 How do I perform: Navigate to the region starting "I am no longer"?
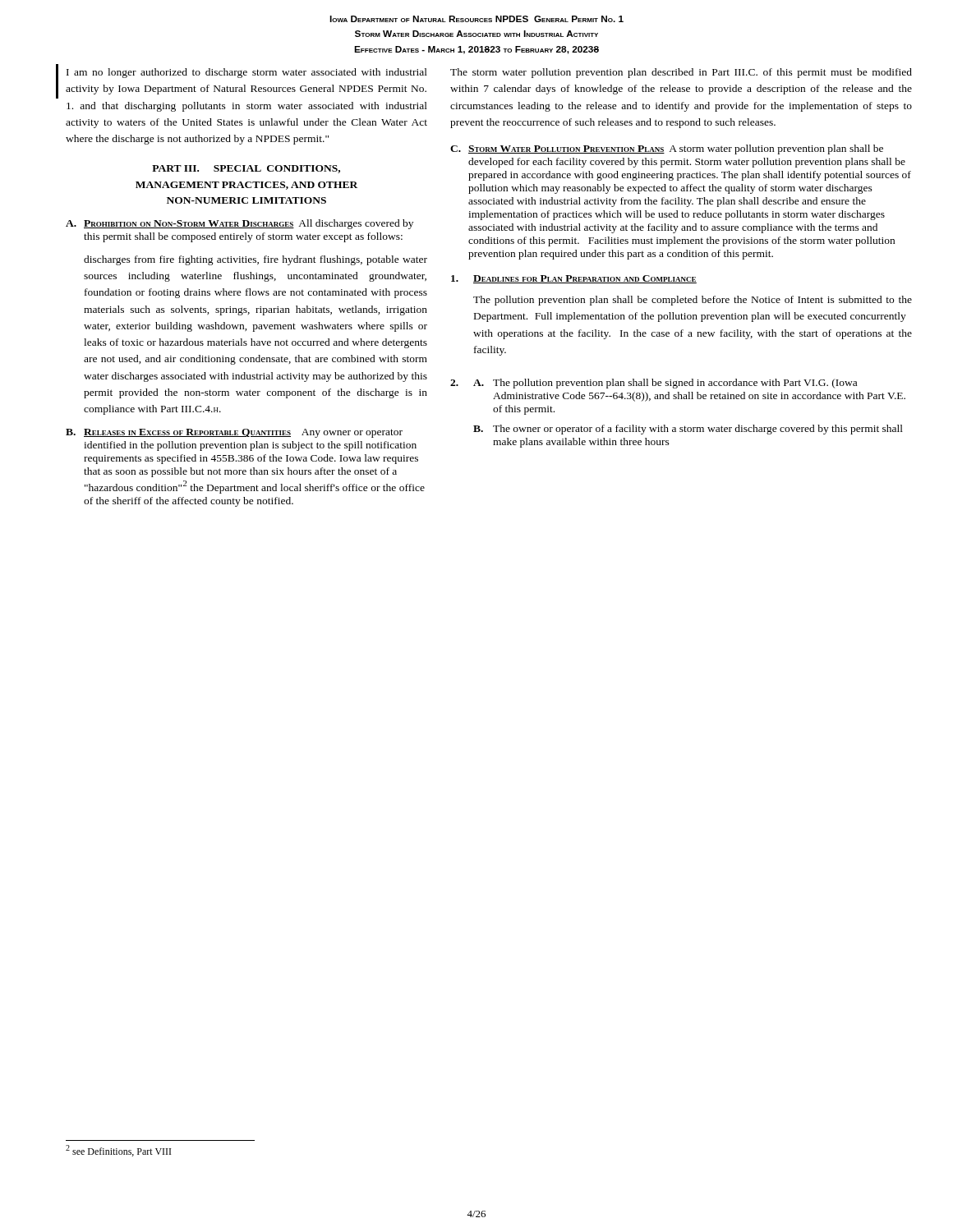(246, 106)
